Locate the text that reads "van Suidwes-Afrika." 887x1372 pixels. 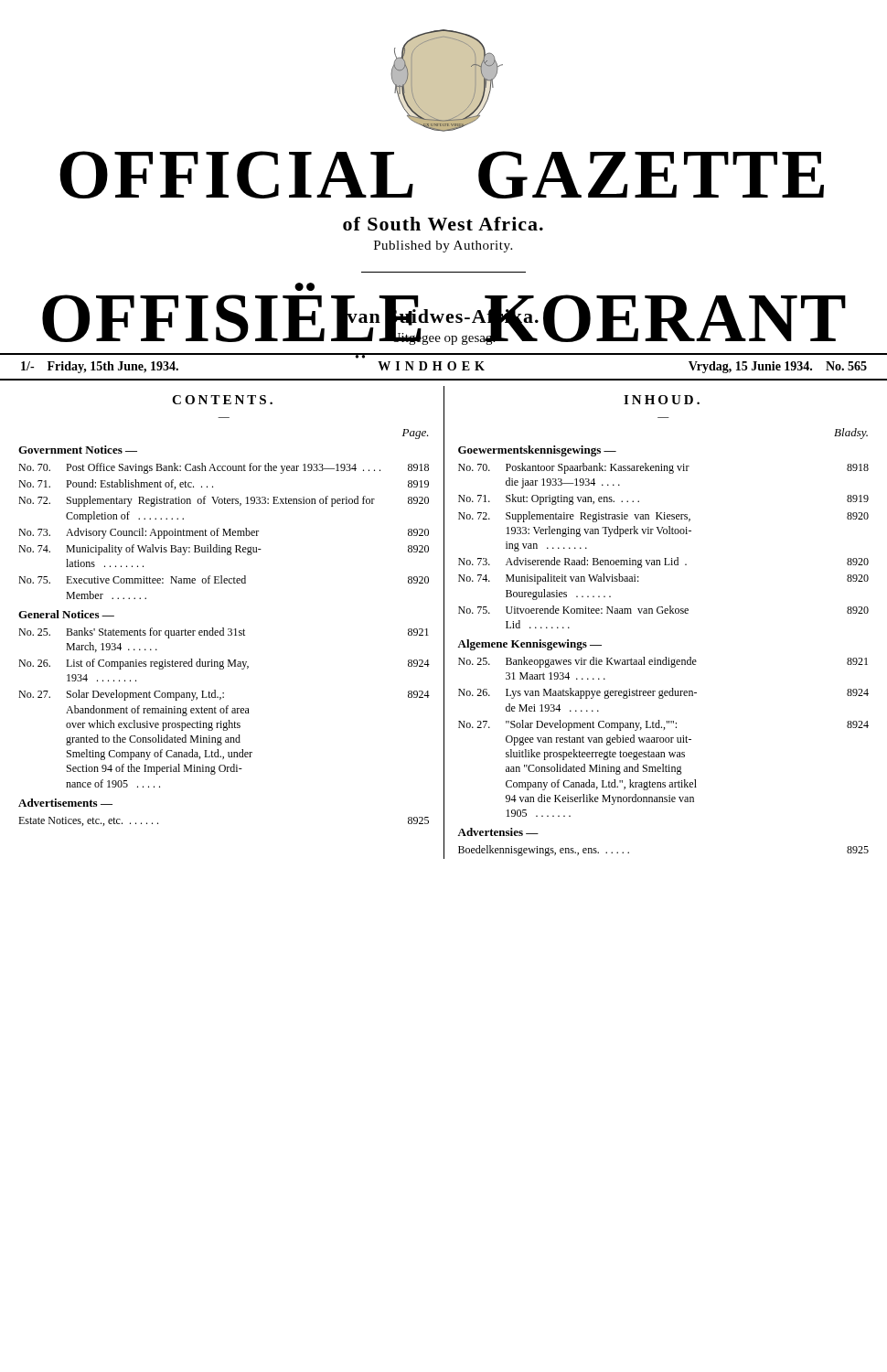click(x=444, y=316)
